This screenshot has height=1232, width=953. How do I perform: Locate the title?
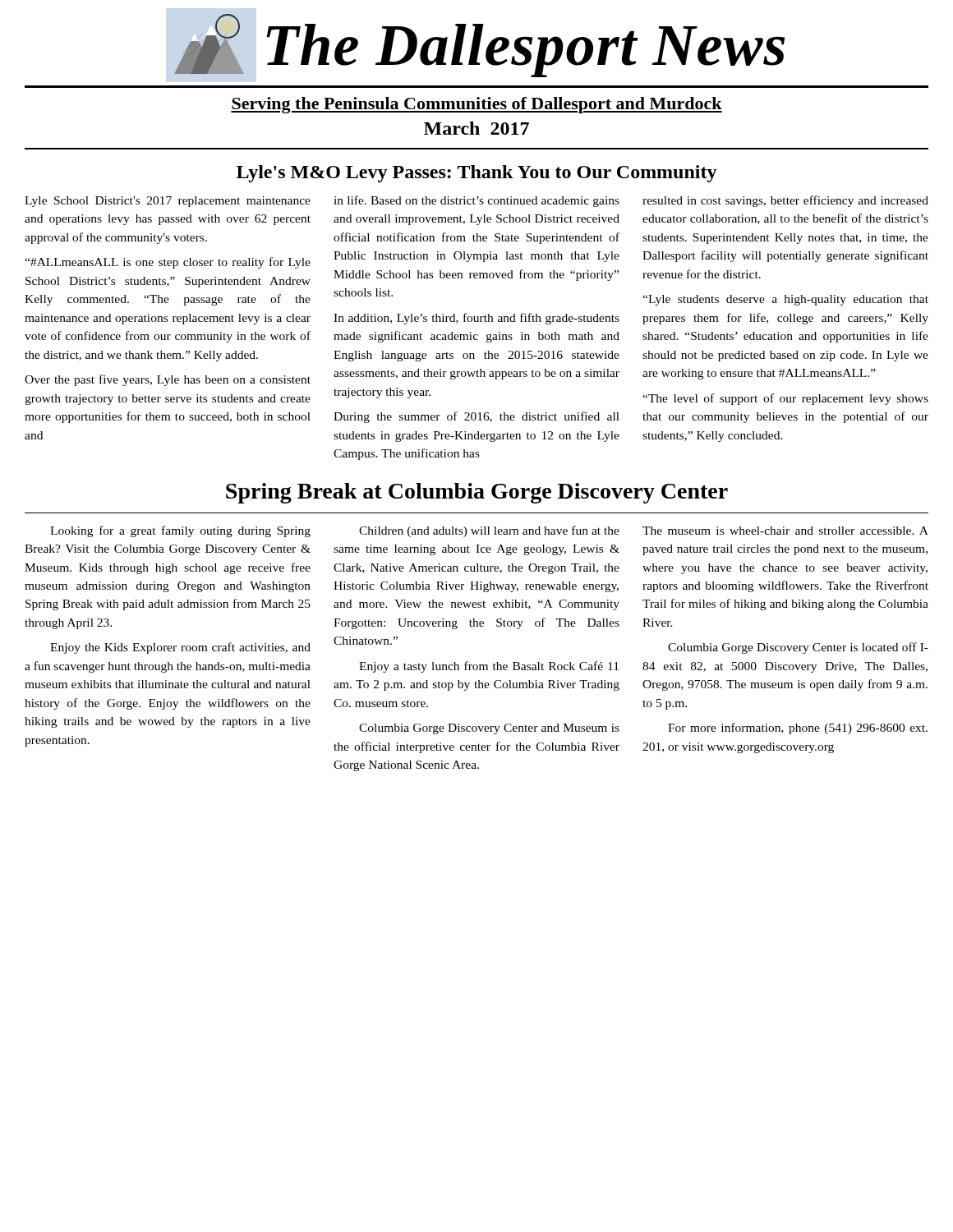[525, 45]
